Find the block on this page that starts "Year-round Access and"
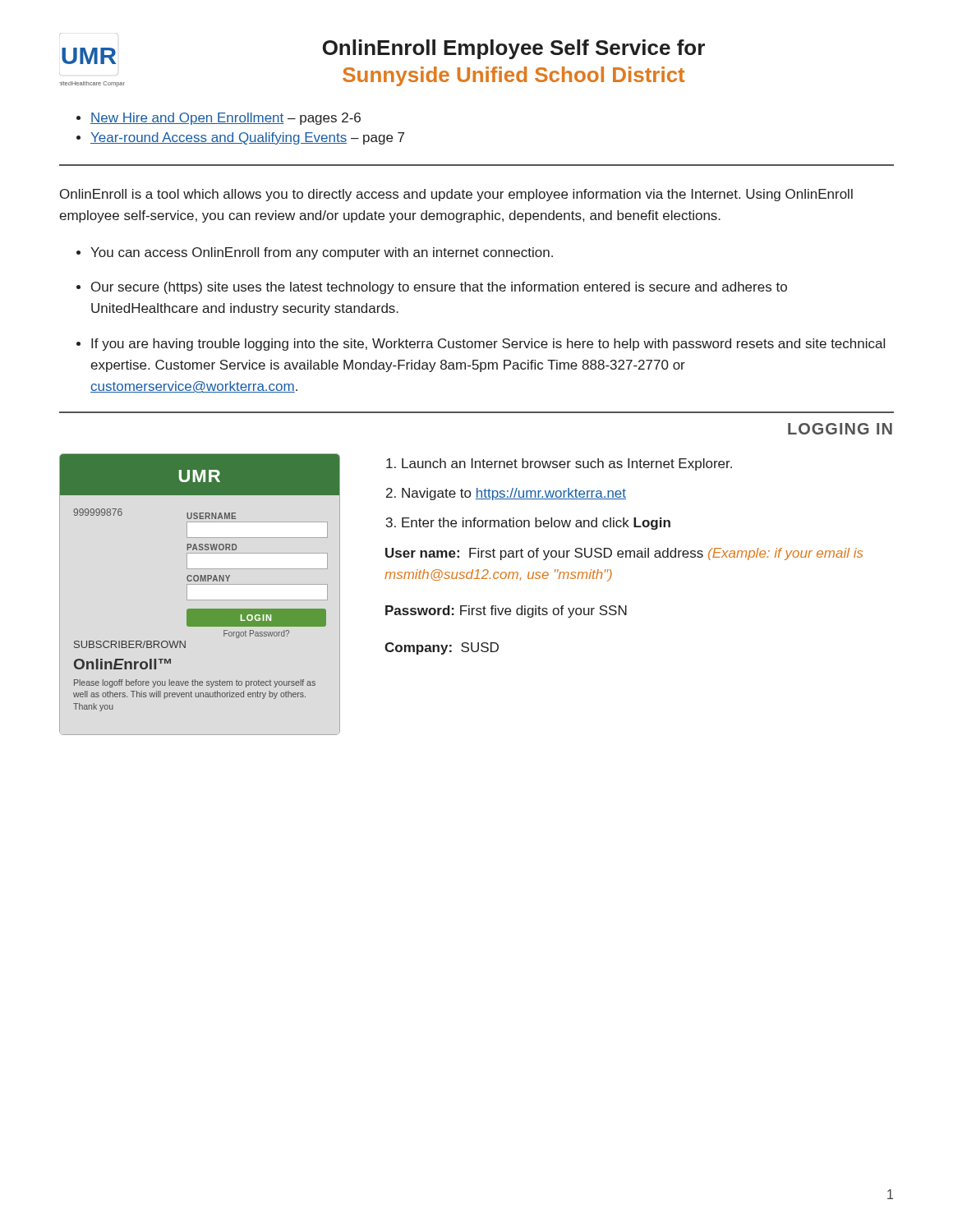This screenshot has height=1232, width=953. [248, 138]
